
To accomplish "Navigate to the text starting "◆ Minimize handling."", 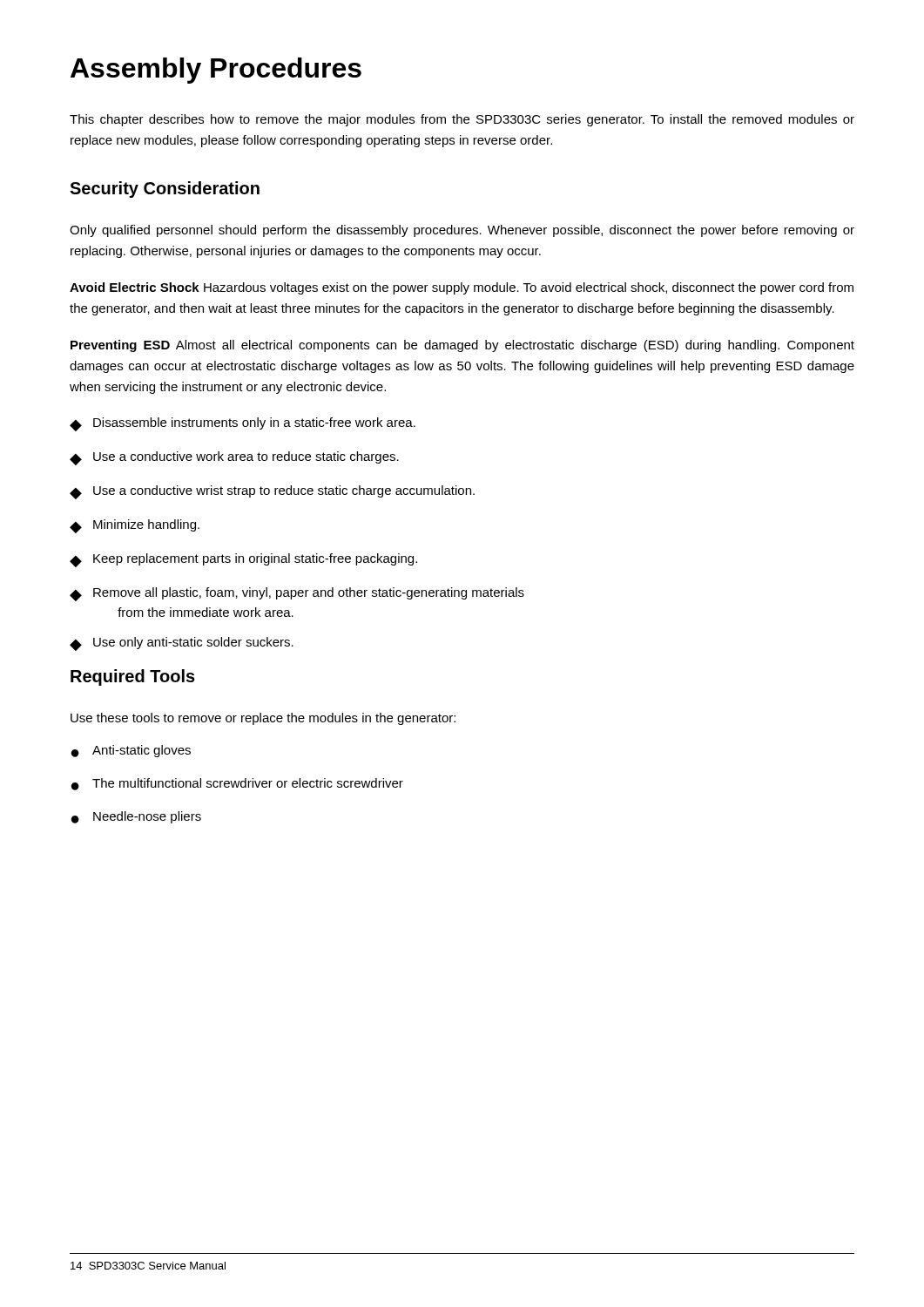I will [x=135, y=526].
